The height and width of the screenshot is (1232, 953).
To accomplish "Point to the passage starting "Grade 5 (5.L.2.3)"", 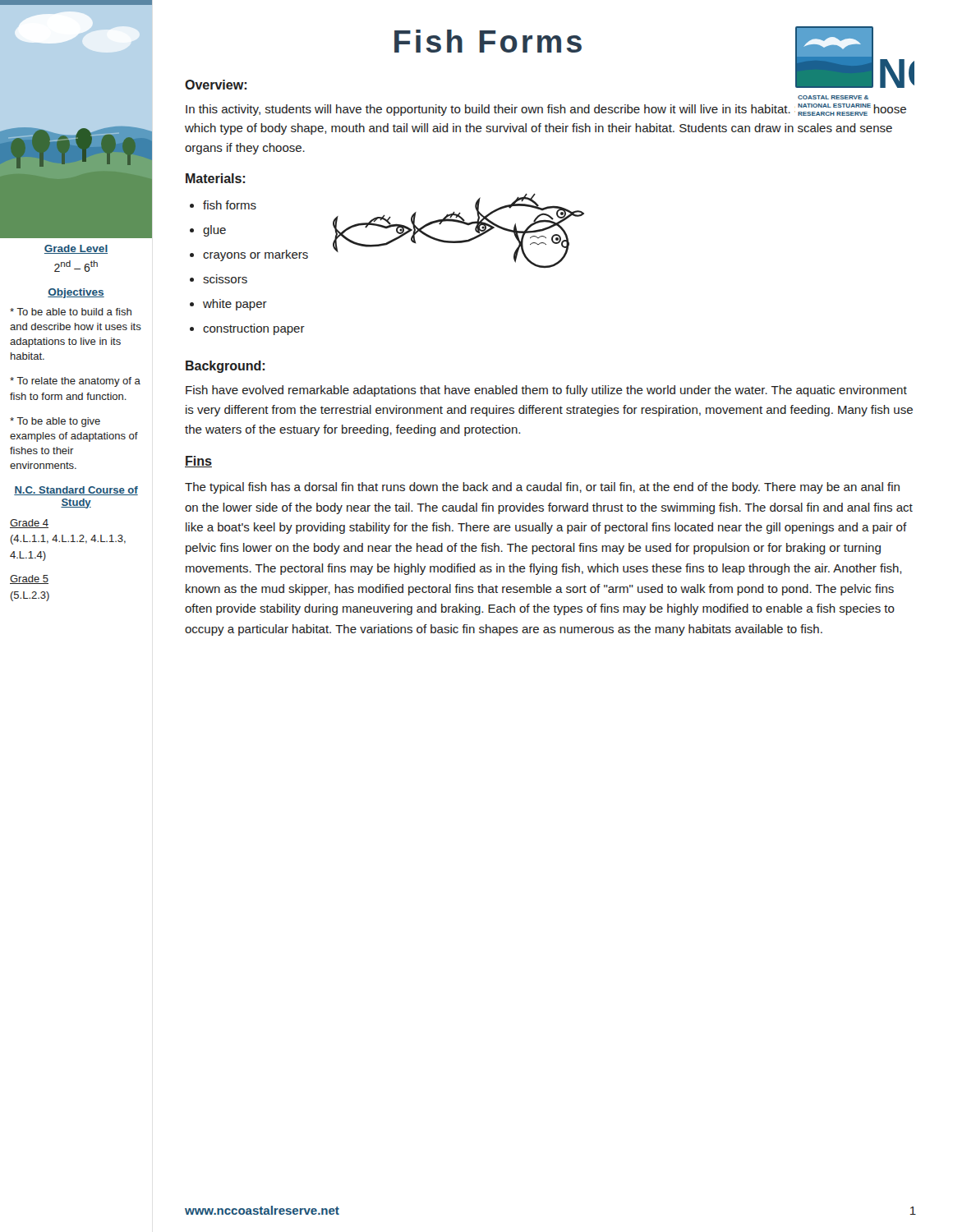I will (29, 579).
